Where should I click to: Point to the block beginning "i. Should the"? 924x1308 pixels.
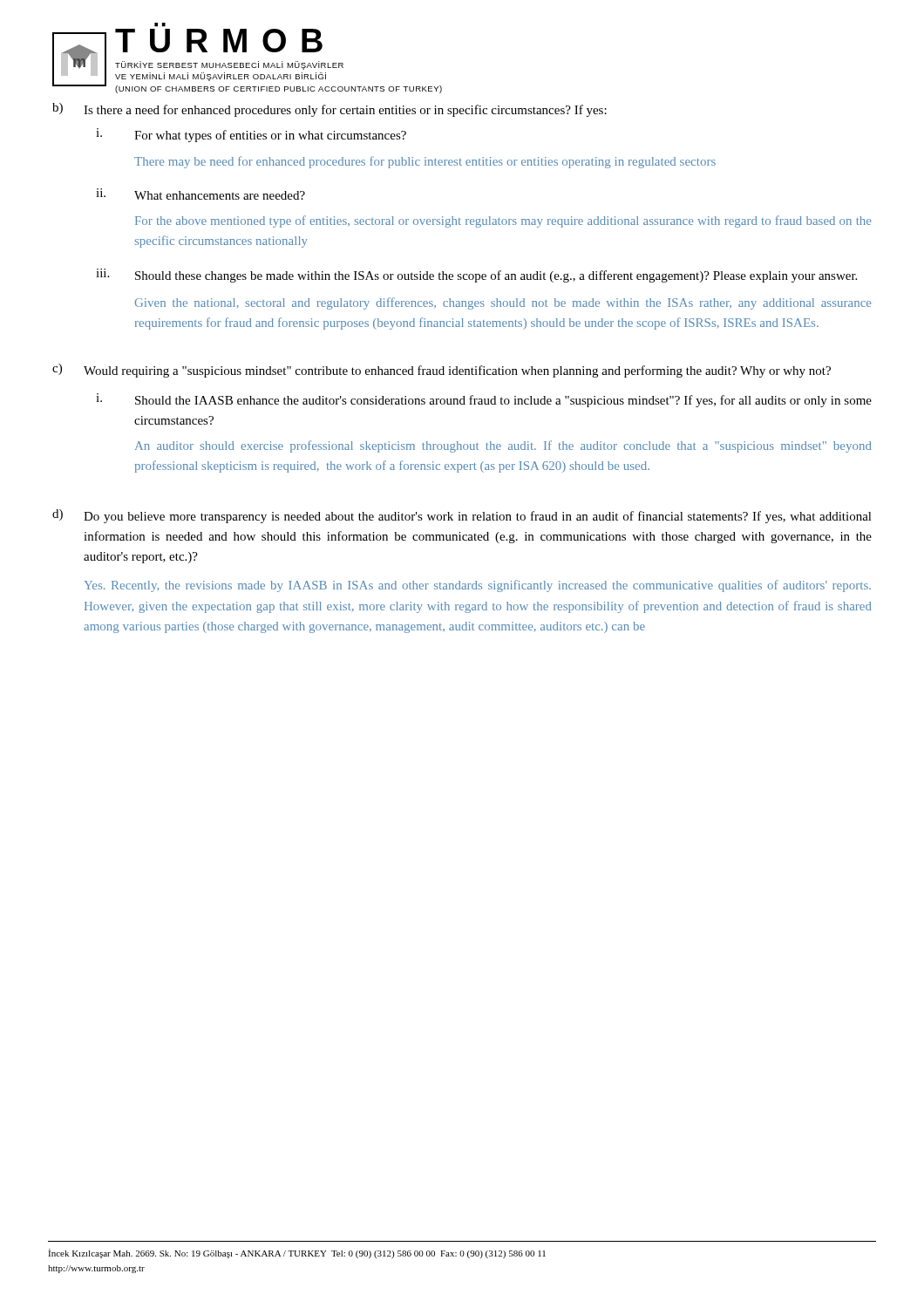(484, 410)
